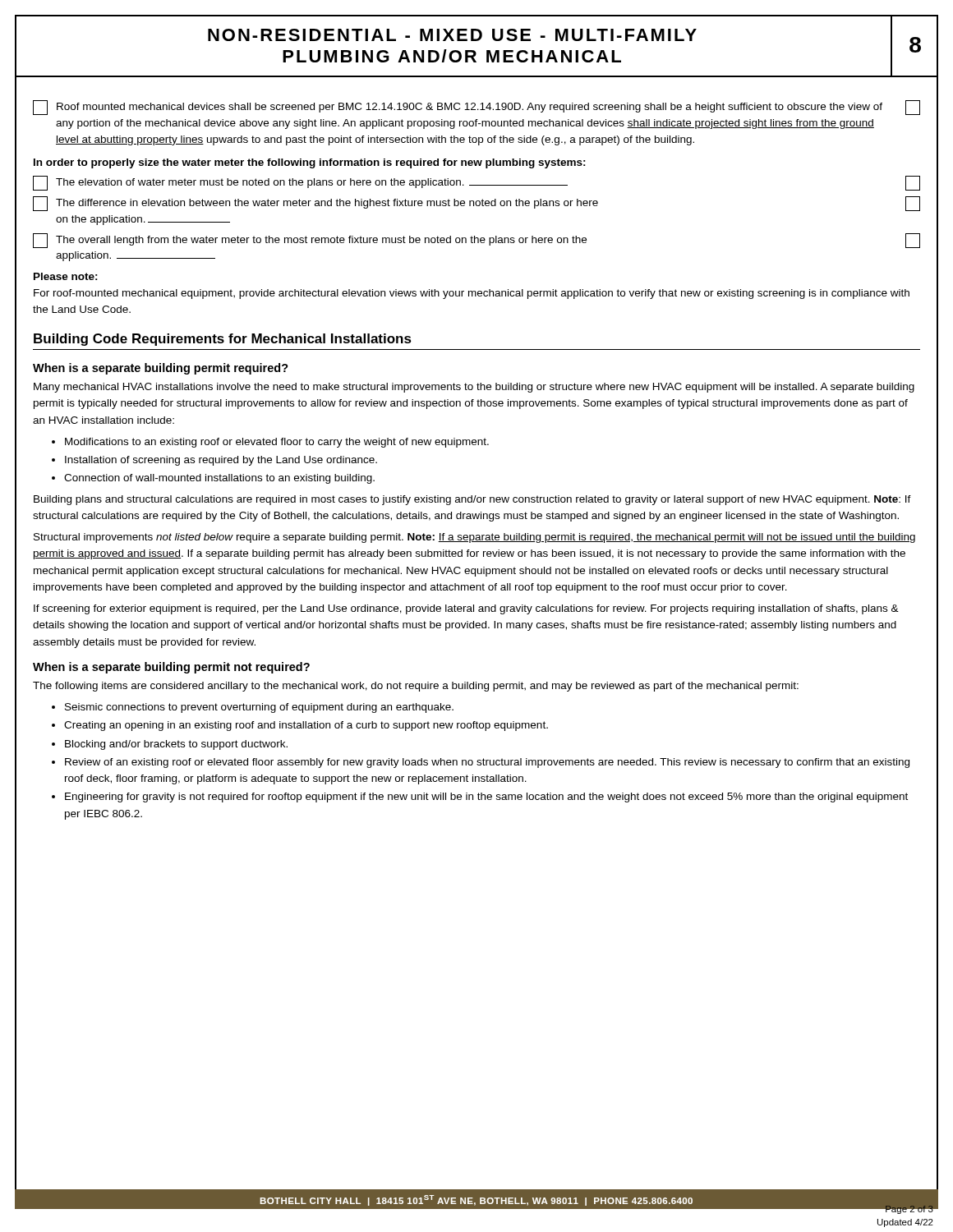Select the section header containing "Building Code Requirements for Mechanical Installations"
The height and width of the screenshot is (1232, 953).
tap(222, 339)
